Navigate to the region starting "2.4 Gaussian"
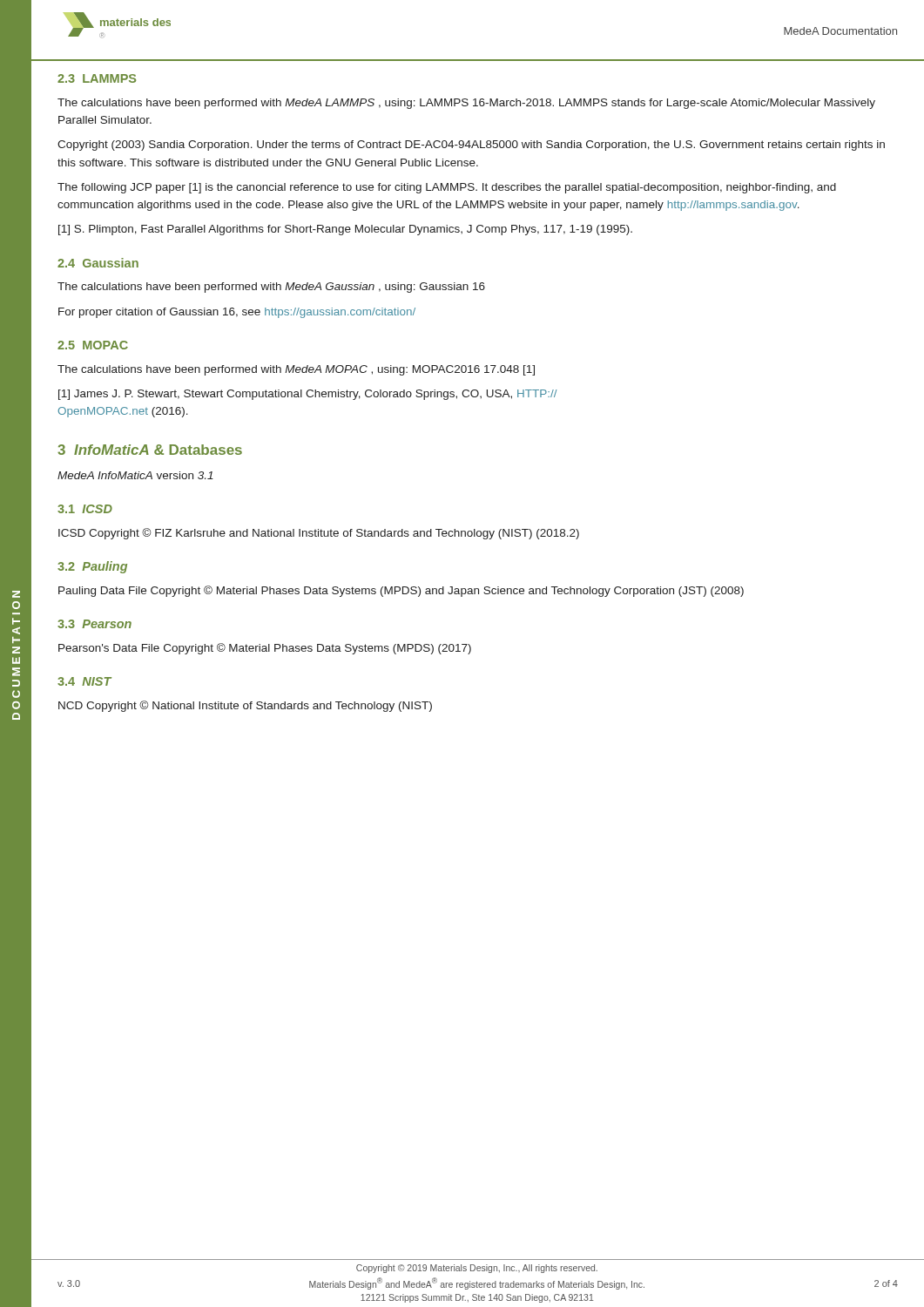This screenshot has height=1307, width=924. tap(98, 263)
